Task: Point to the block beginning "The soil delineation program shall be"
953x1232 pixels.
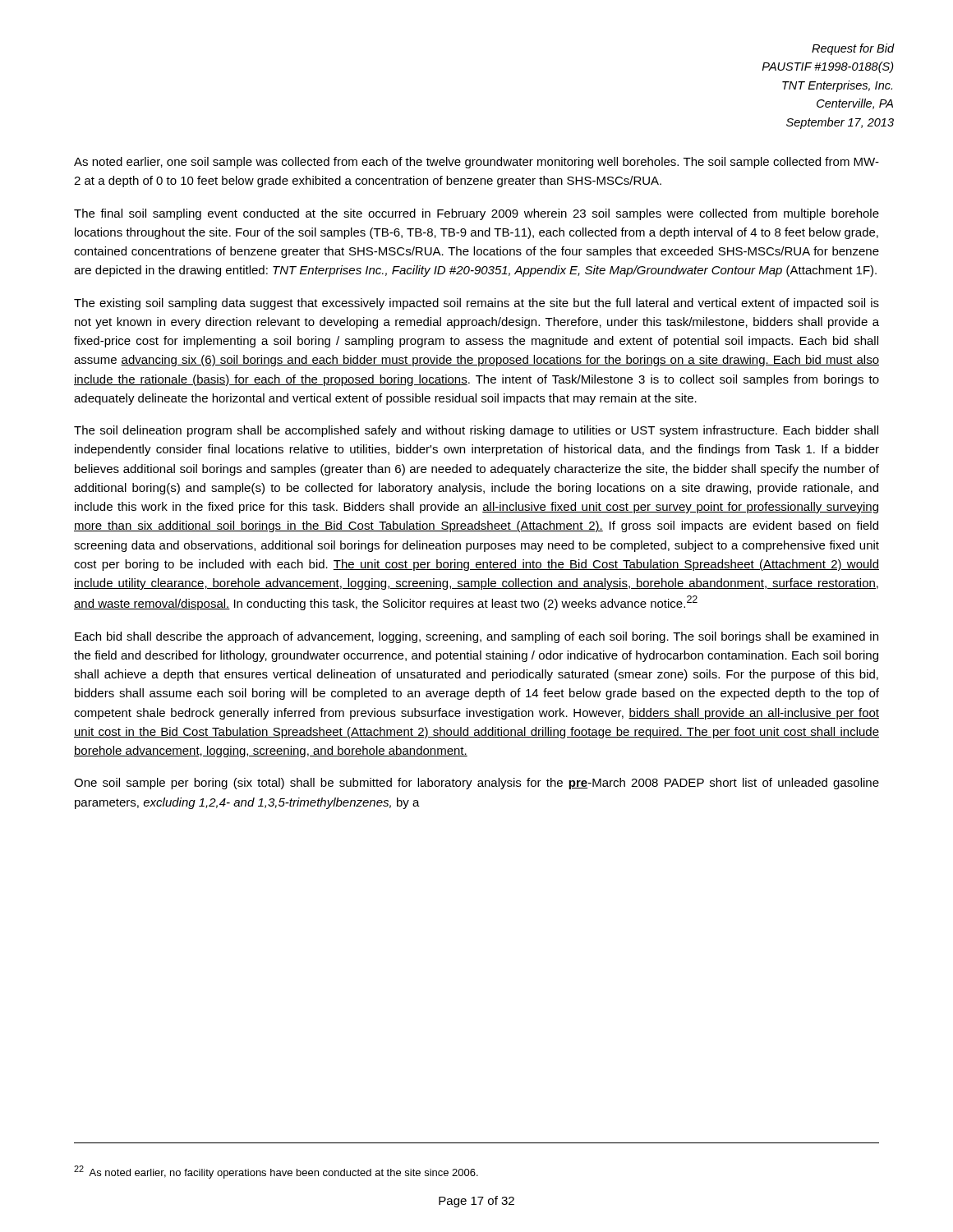Action: [x=476, y=517]
